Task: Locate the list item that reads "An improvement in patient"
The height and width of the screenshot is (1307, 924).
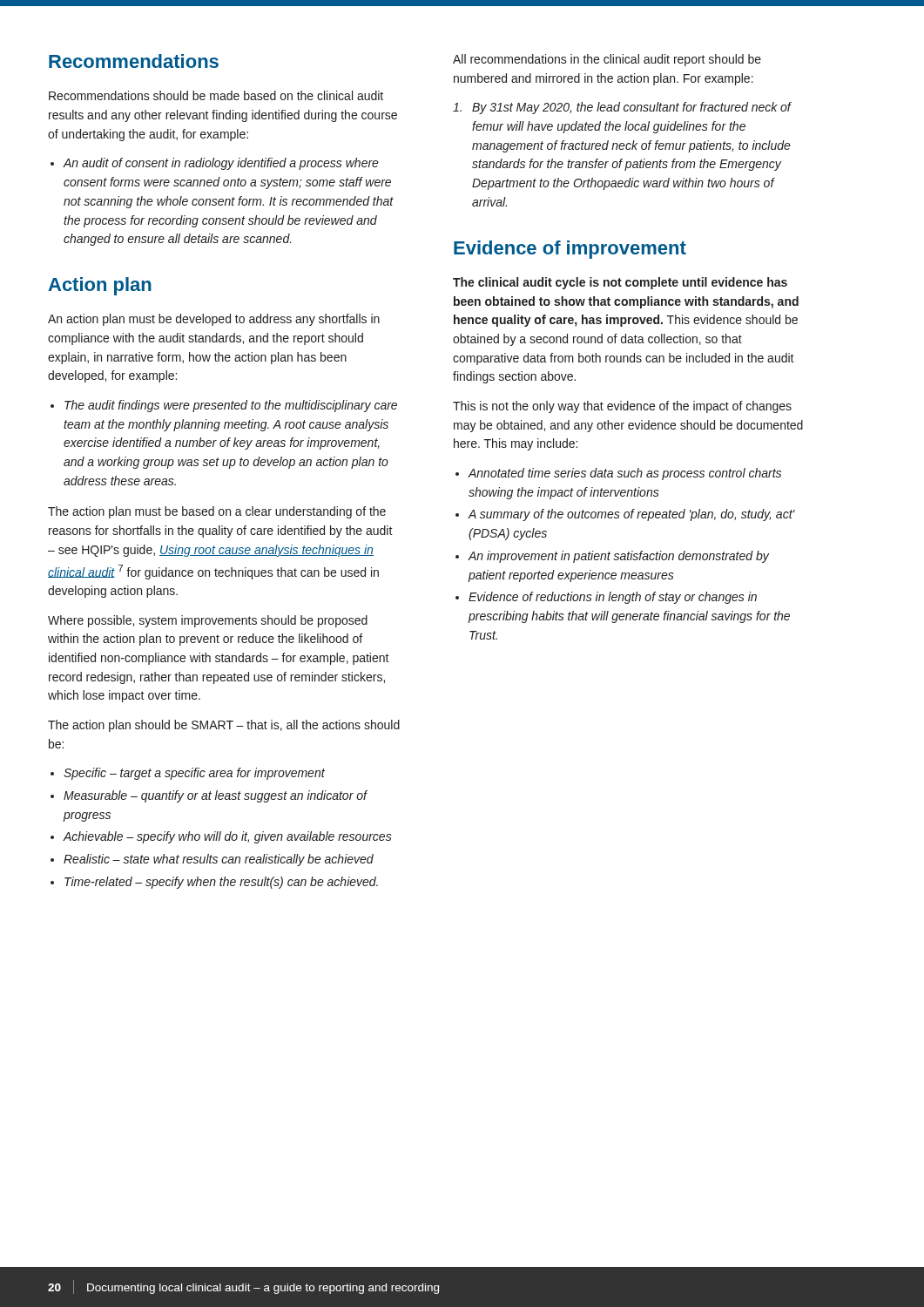Action: pyautogui.click(x=629, y=566)
